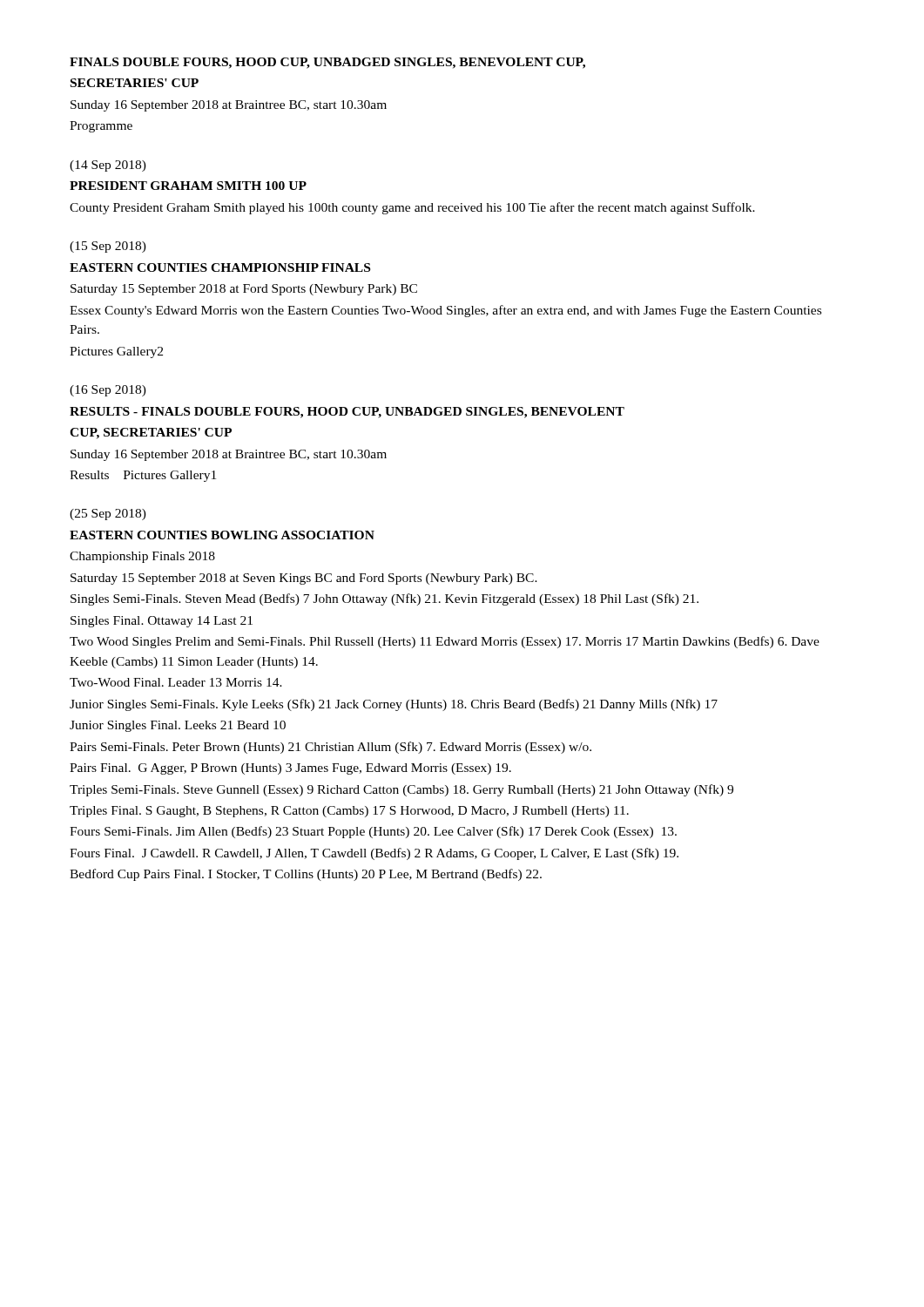Where is the passage that starts "Saturday 15 September 2018 at"?
This screenshot has height=1307, width=924.
coord(462,320)
